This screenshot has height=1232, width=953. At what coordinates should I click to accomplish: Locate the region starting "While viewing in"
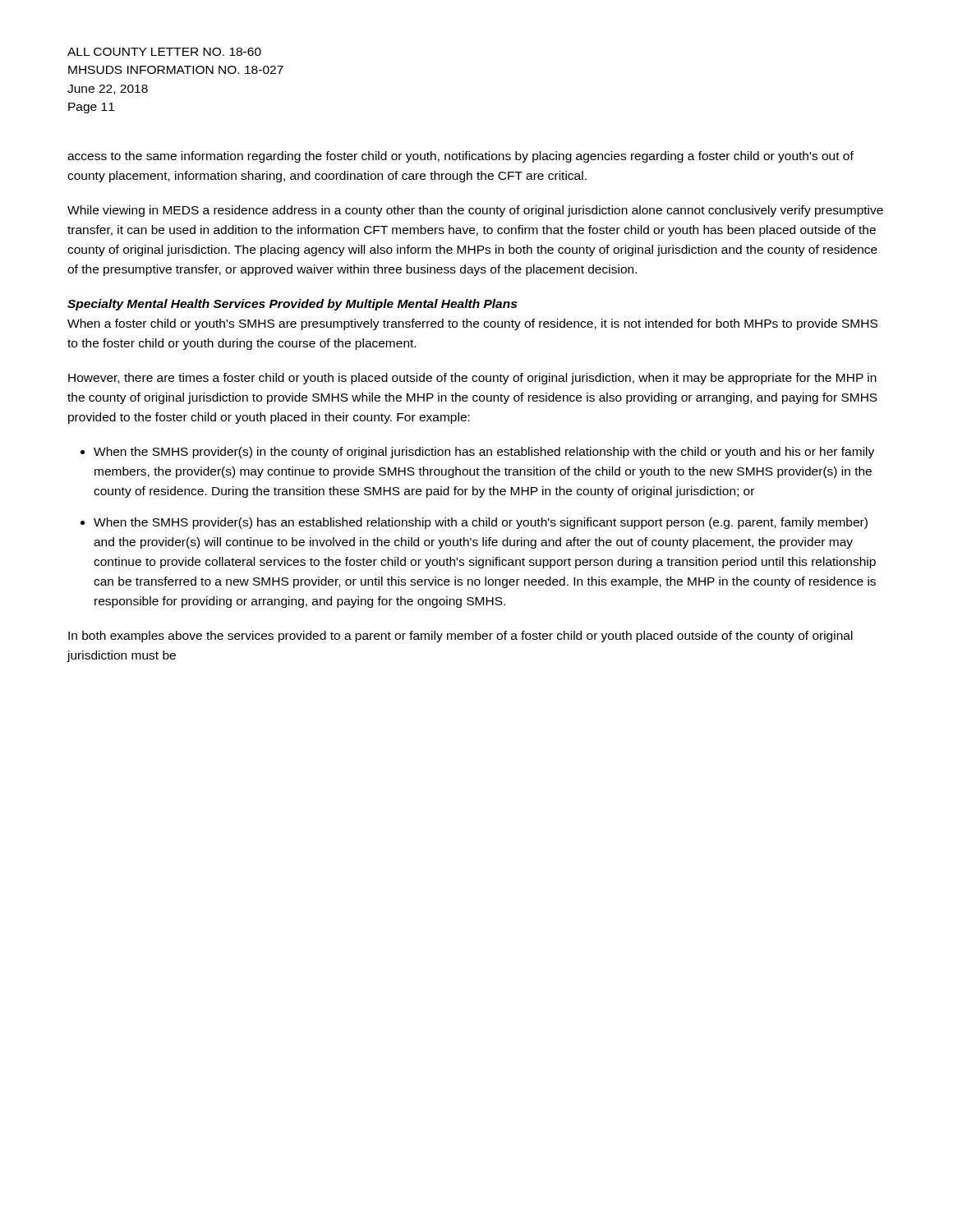coord(475,239)
